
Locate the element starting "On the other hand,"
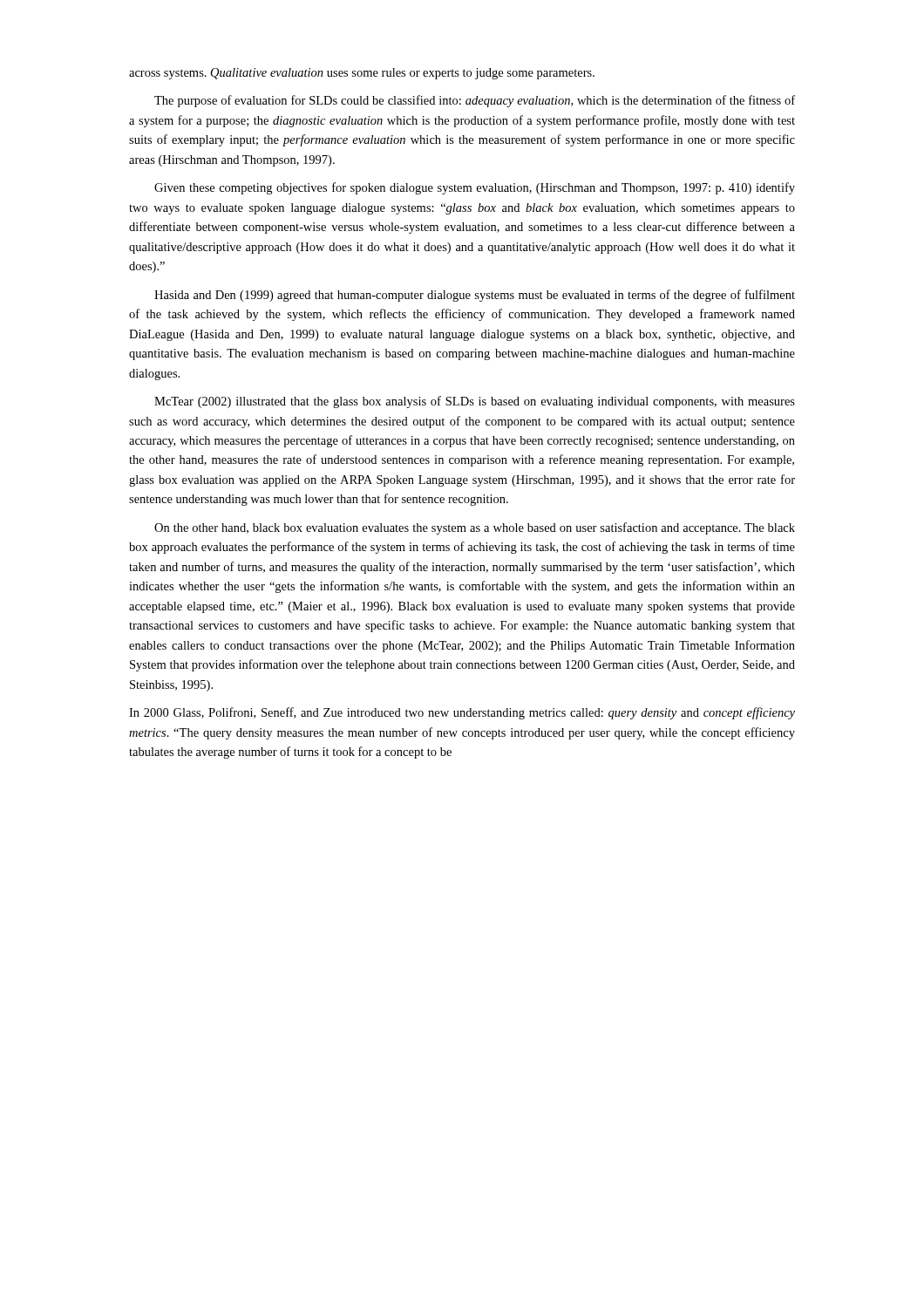tap(462, 606)
